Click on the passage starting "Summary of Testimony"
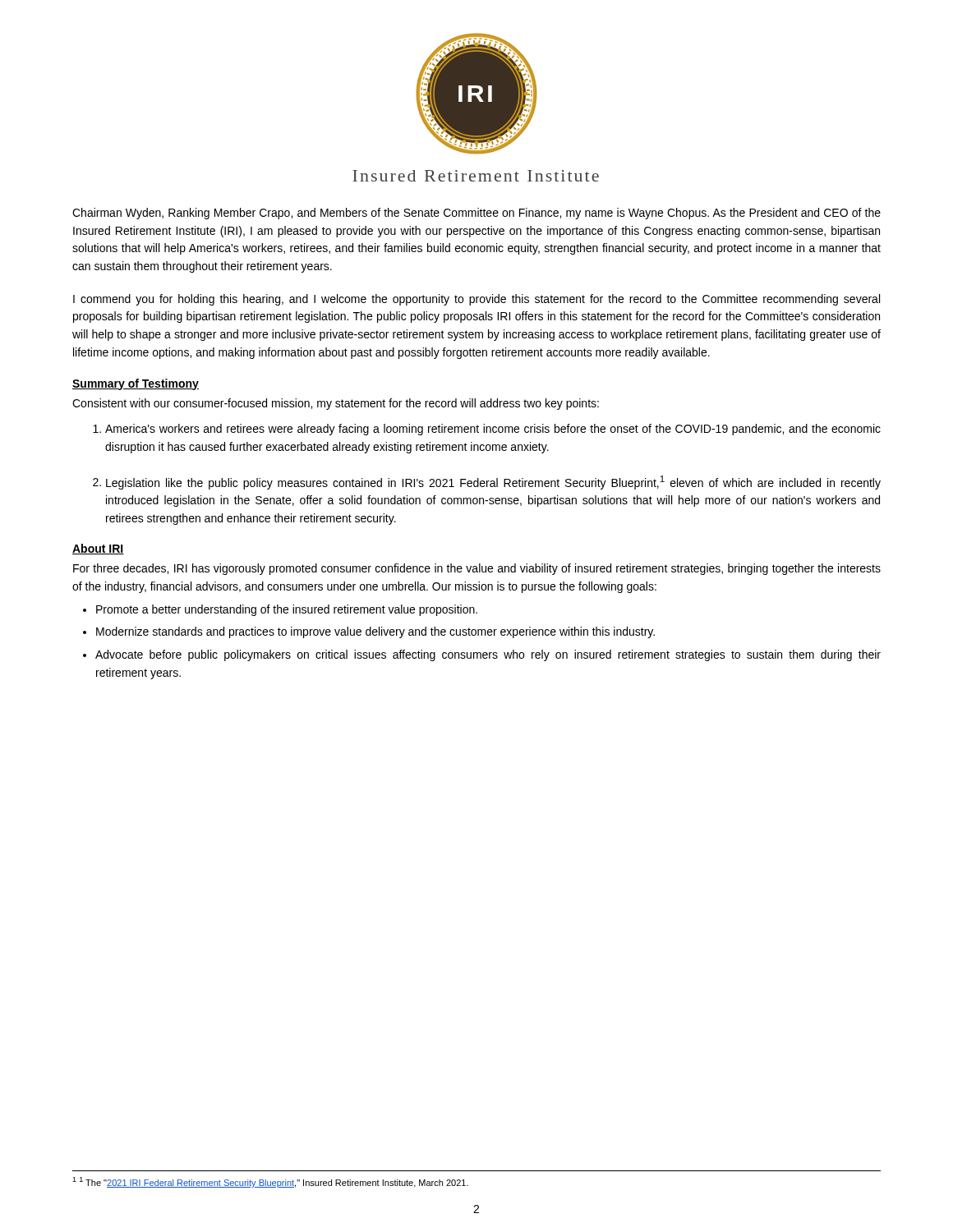The height and width of the screenshot is (1232, 953). click(135, 383)
